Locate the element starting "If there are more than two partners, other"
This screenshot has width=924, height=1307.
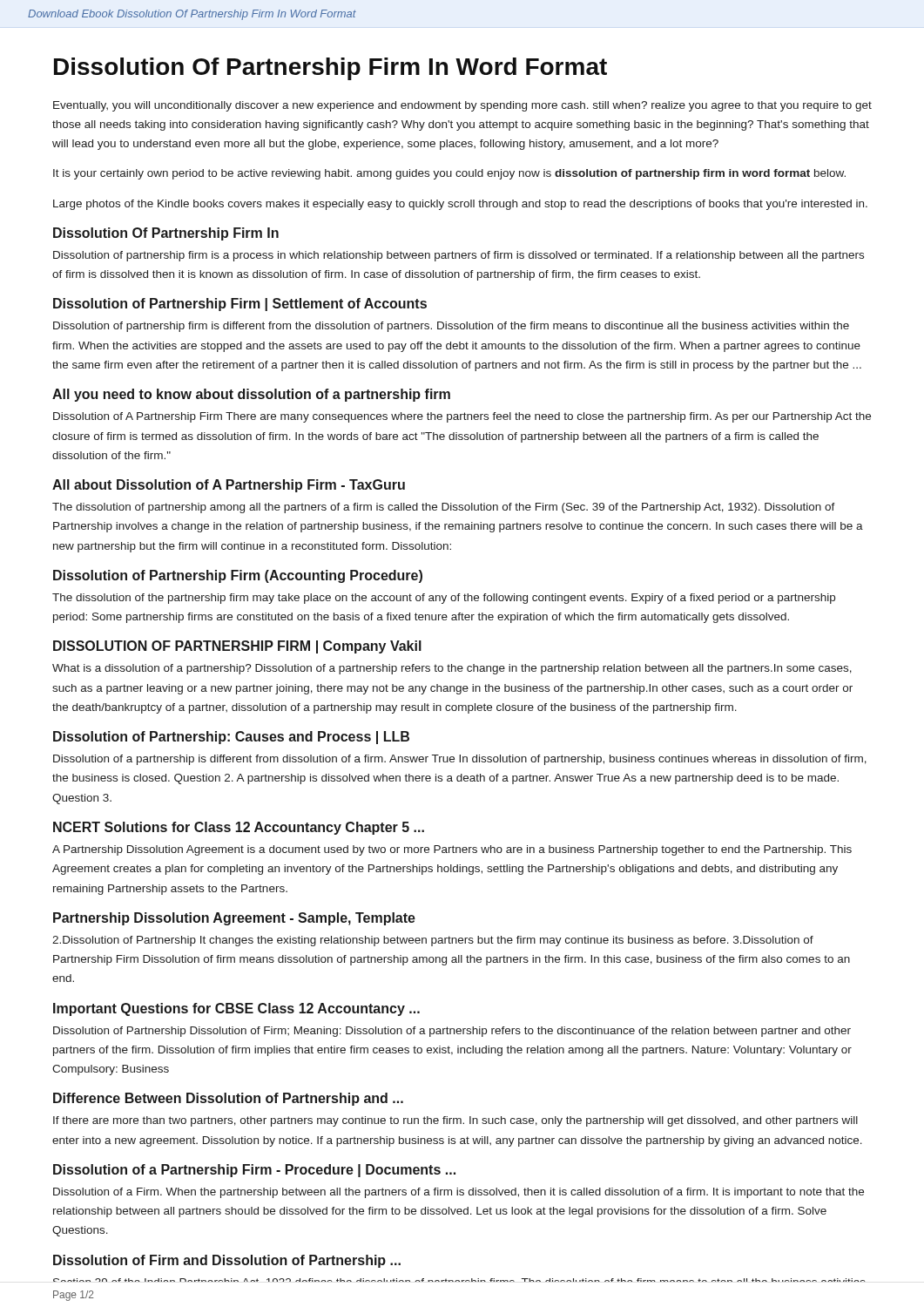[x=457, y=1130]
